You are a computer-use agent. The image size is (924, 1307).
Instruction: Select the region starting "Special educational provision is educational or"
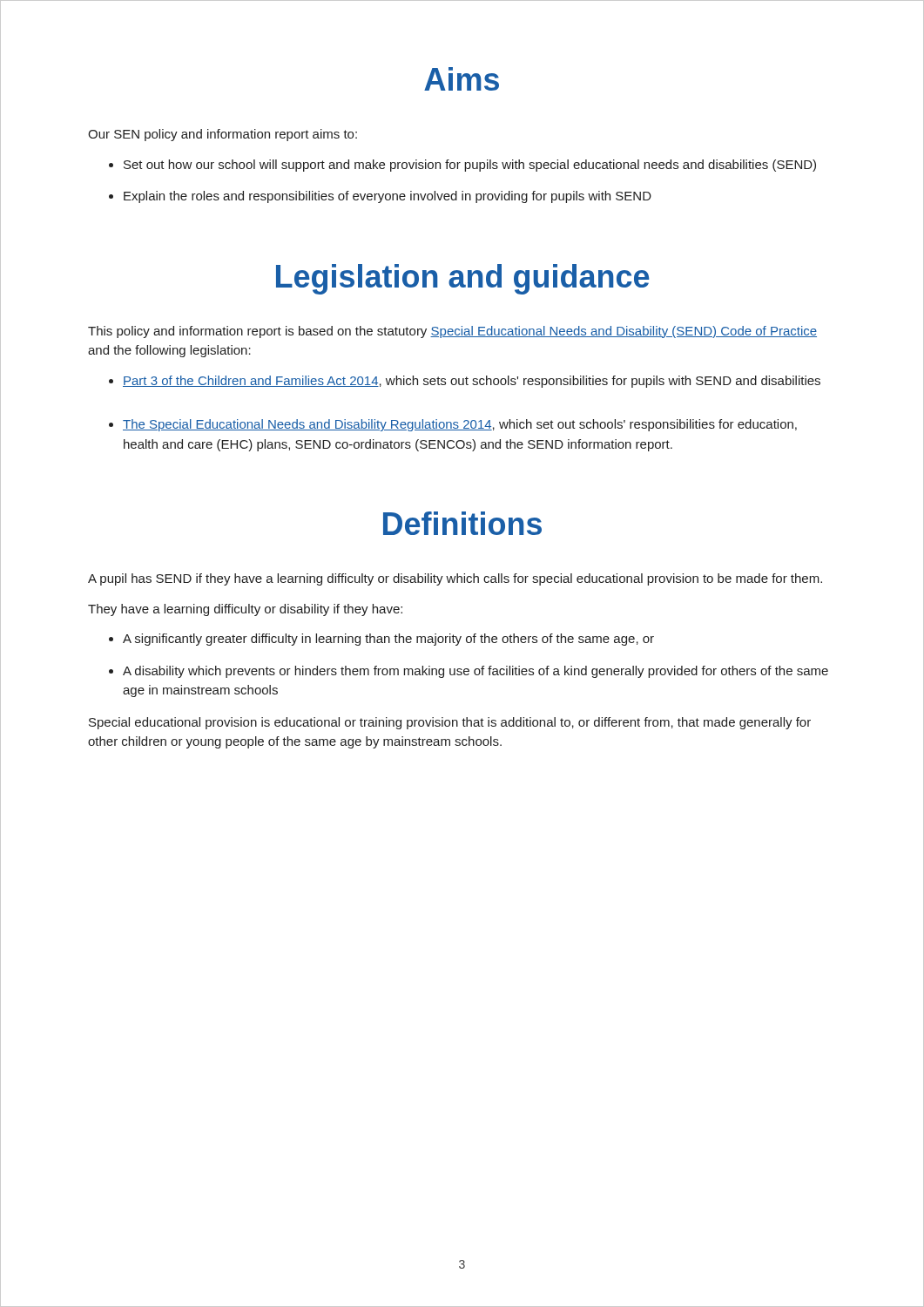449,731
